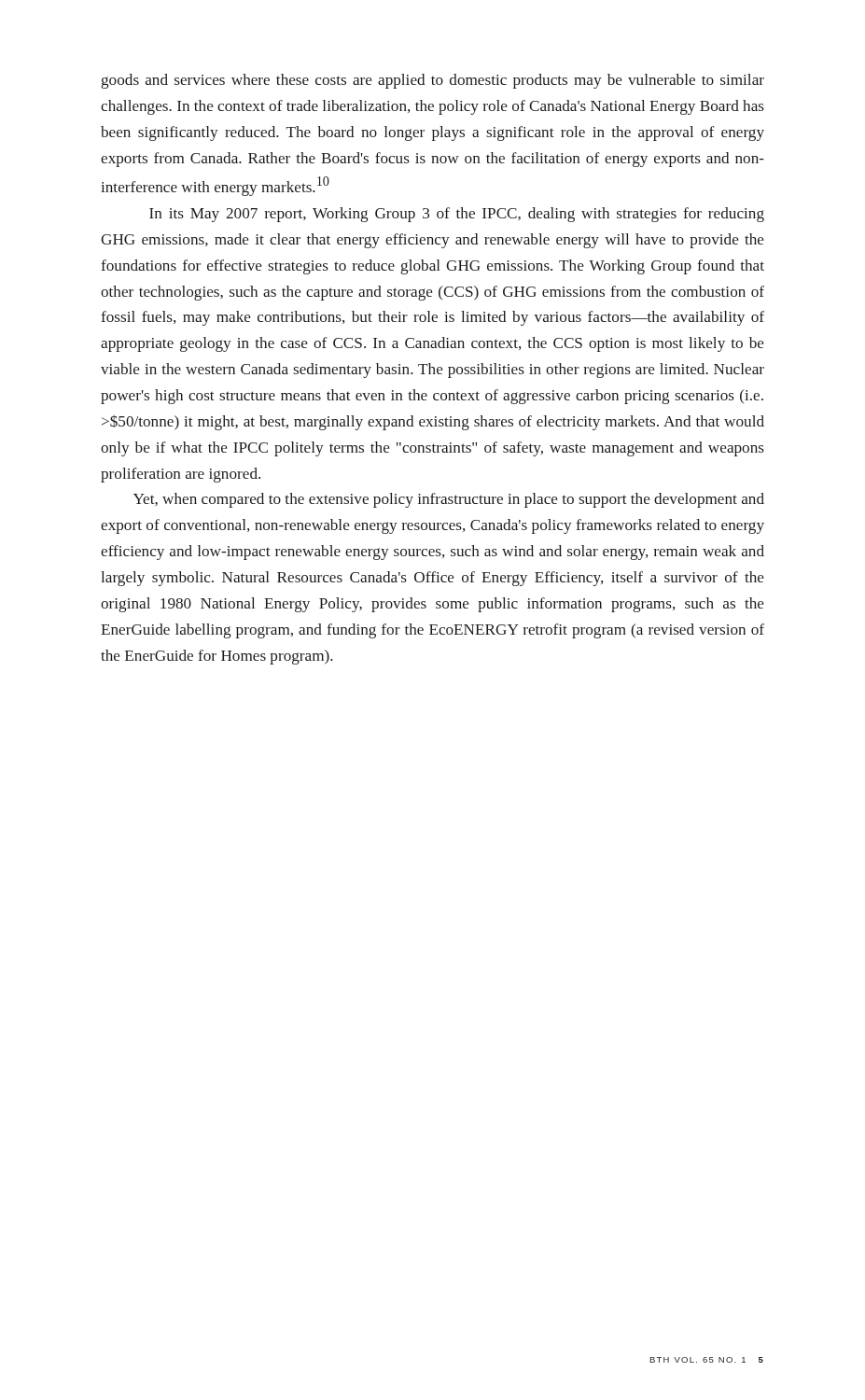Find the text block containing "goods and services"
The width and height of the screenshot is (865, 1400).
point(432,368)
